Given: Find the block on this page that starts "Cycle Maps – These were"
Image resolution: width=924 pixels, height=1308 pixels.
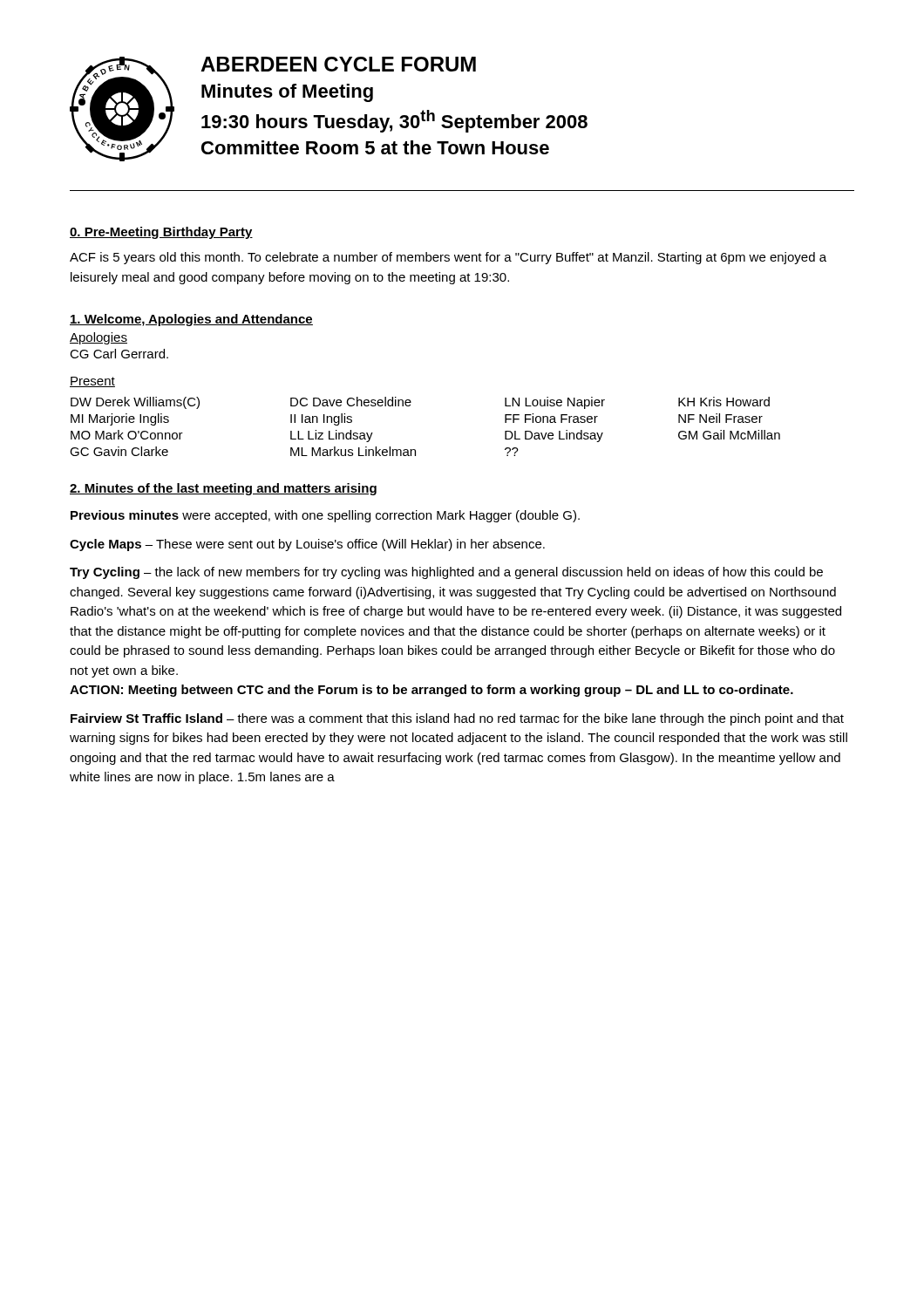Looking at the screenshot, I should pyautogui.click(x=308, y=543).
